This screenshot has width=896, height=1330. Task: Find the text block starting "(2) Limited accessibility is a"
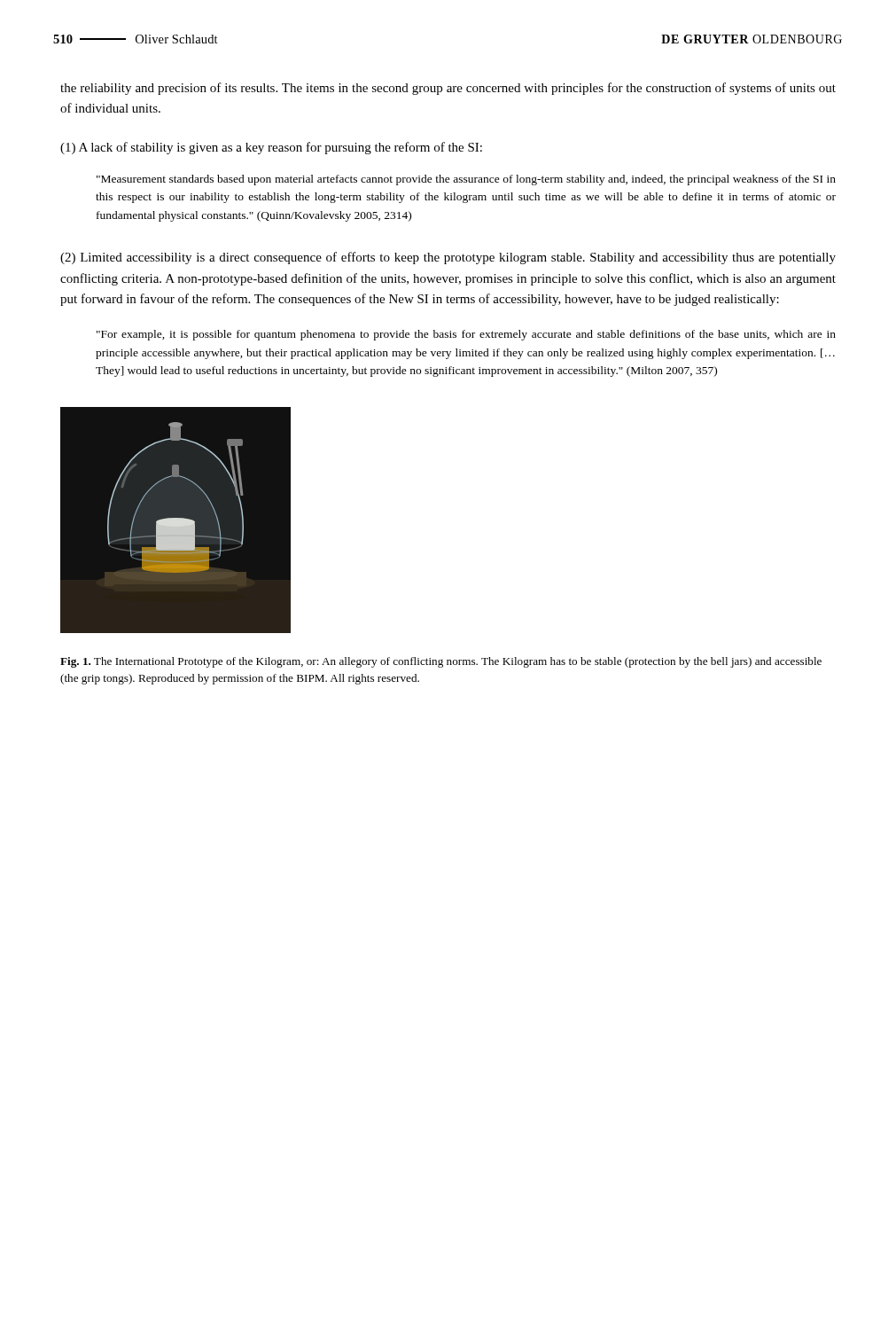448,278
